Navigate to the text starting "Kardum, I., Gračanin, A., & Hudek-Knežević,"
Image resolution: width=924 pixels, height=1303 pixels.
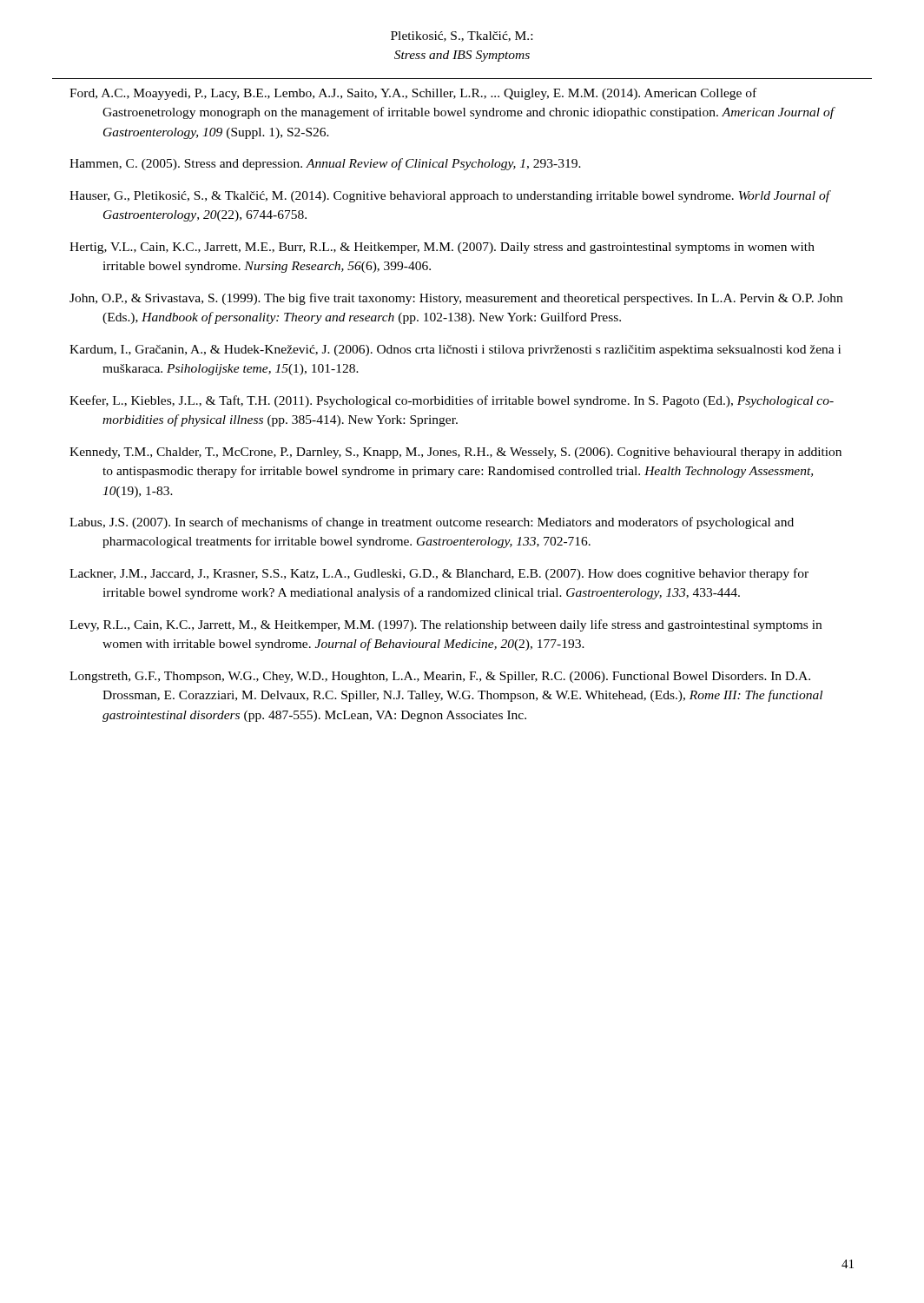point(460,359)
